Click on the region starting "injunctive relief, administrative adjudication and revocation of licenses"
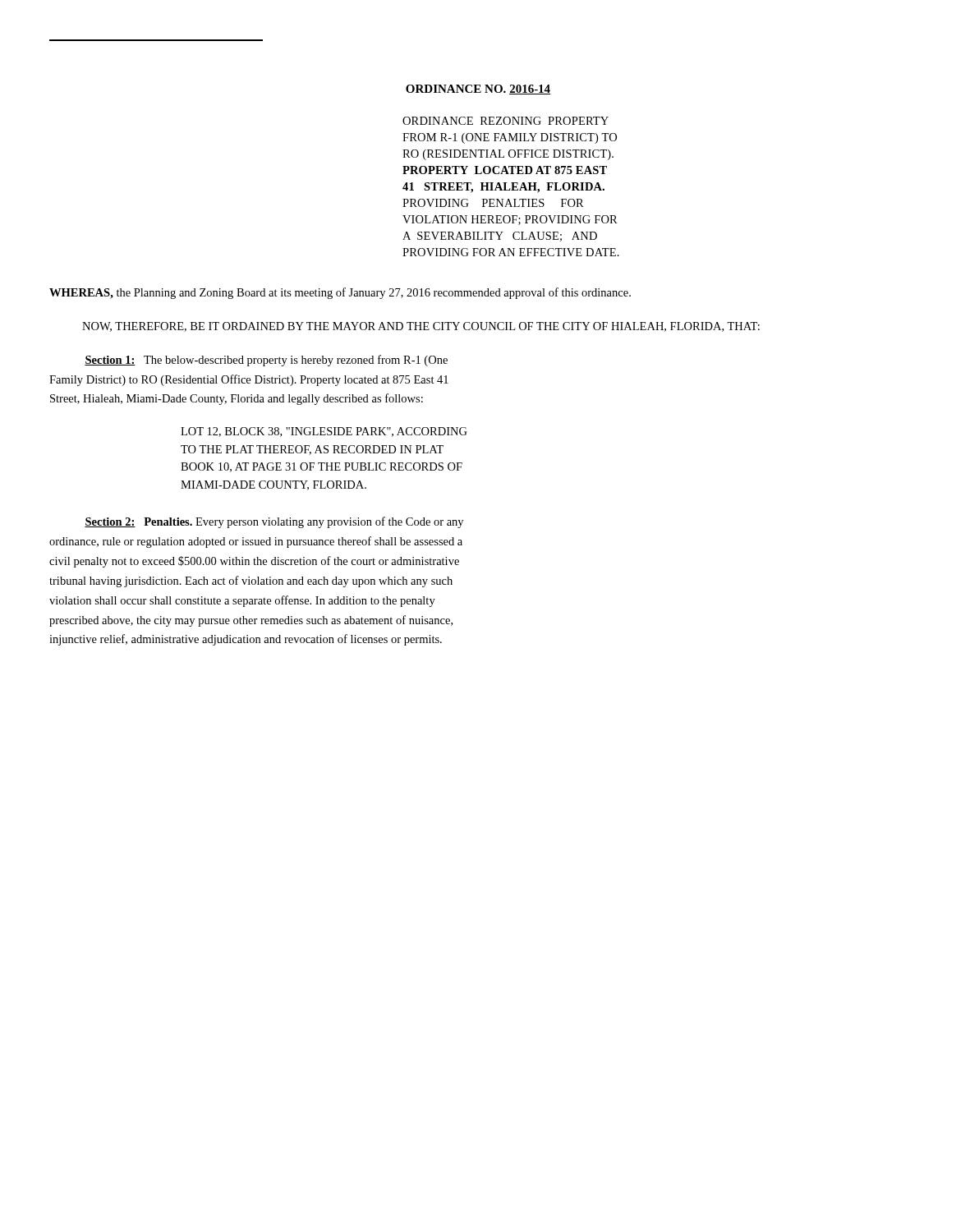 (246, 639)
